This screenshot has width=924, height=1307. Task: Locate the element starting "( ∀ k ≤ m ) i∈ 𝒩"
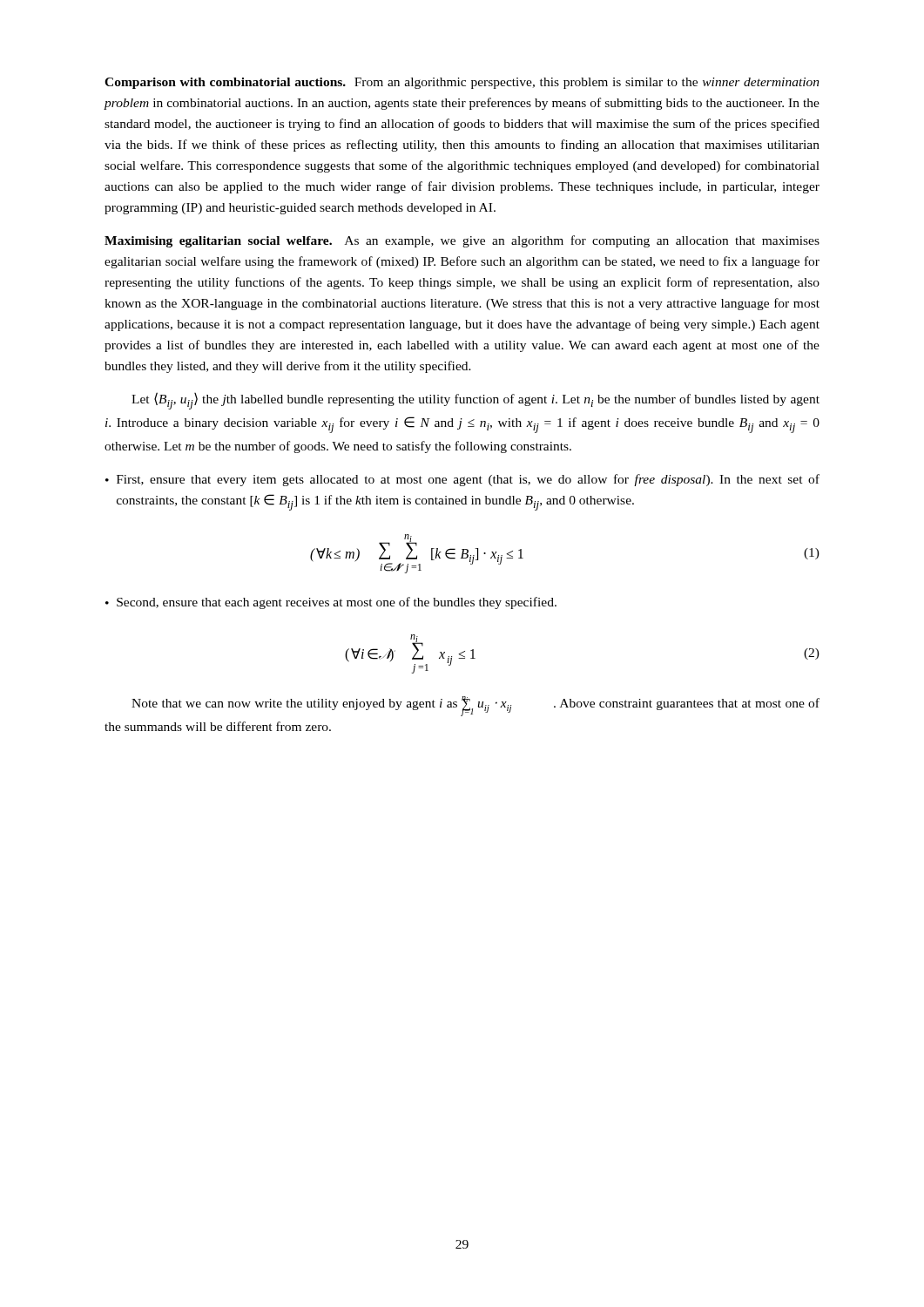pyautogui.click(x=390, y=555)
